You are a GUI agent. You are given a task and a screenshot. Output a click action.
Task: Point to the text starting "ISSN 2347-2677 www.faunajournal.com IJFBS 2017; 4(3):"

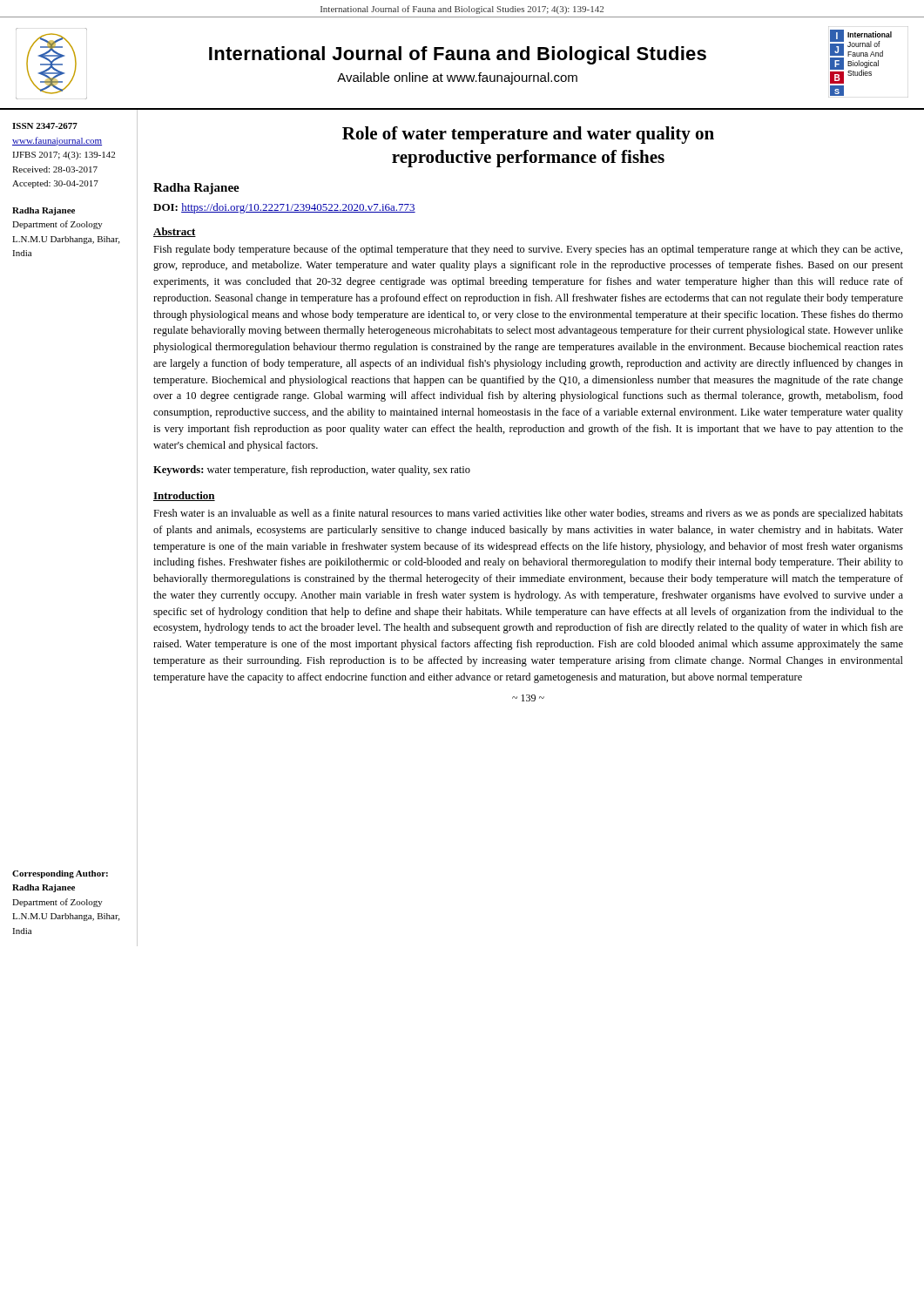(x=64, y=154)
